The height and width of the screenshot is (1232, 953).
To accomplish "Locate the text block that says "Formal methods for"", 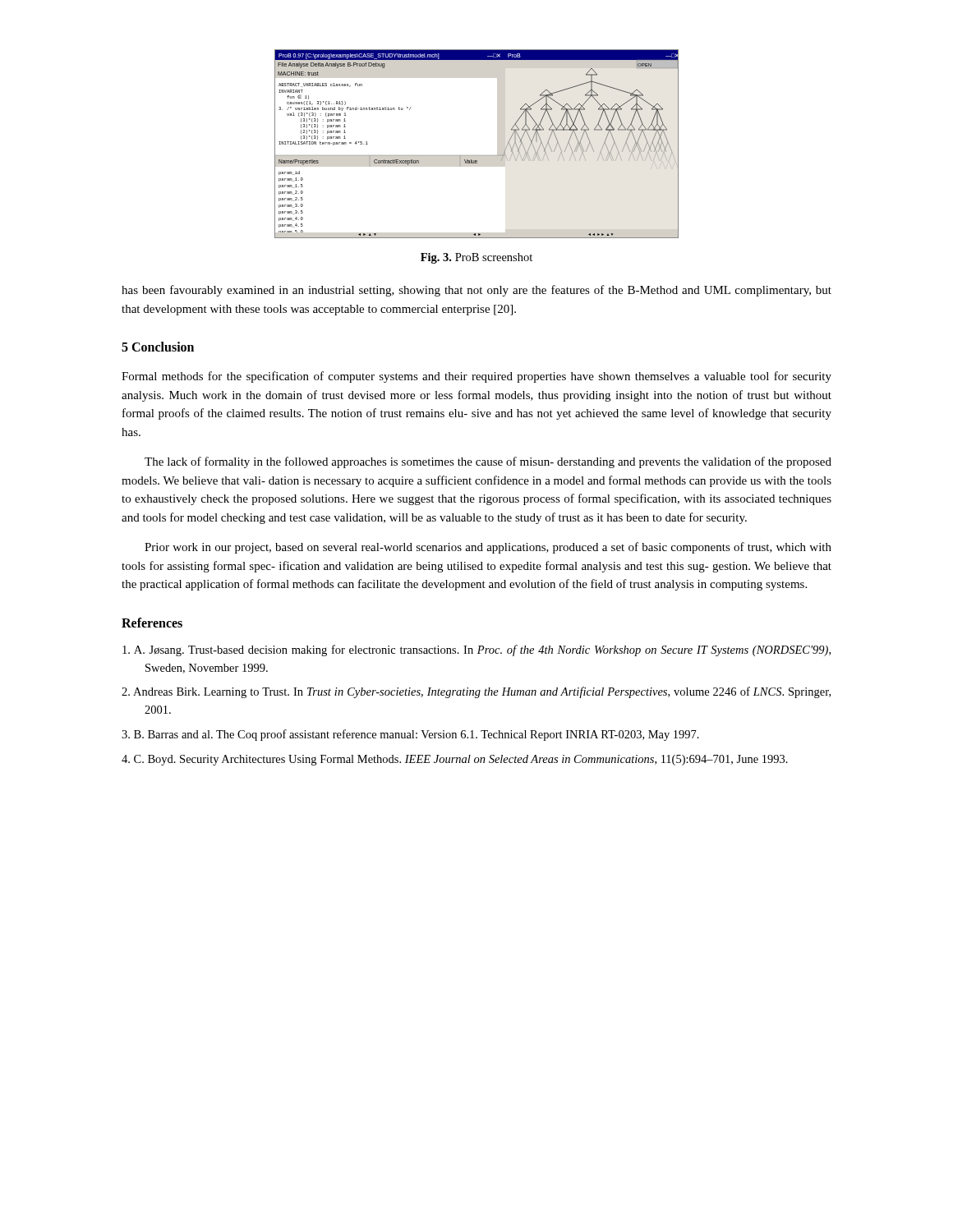I will click(476, 404).
